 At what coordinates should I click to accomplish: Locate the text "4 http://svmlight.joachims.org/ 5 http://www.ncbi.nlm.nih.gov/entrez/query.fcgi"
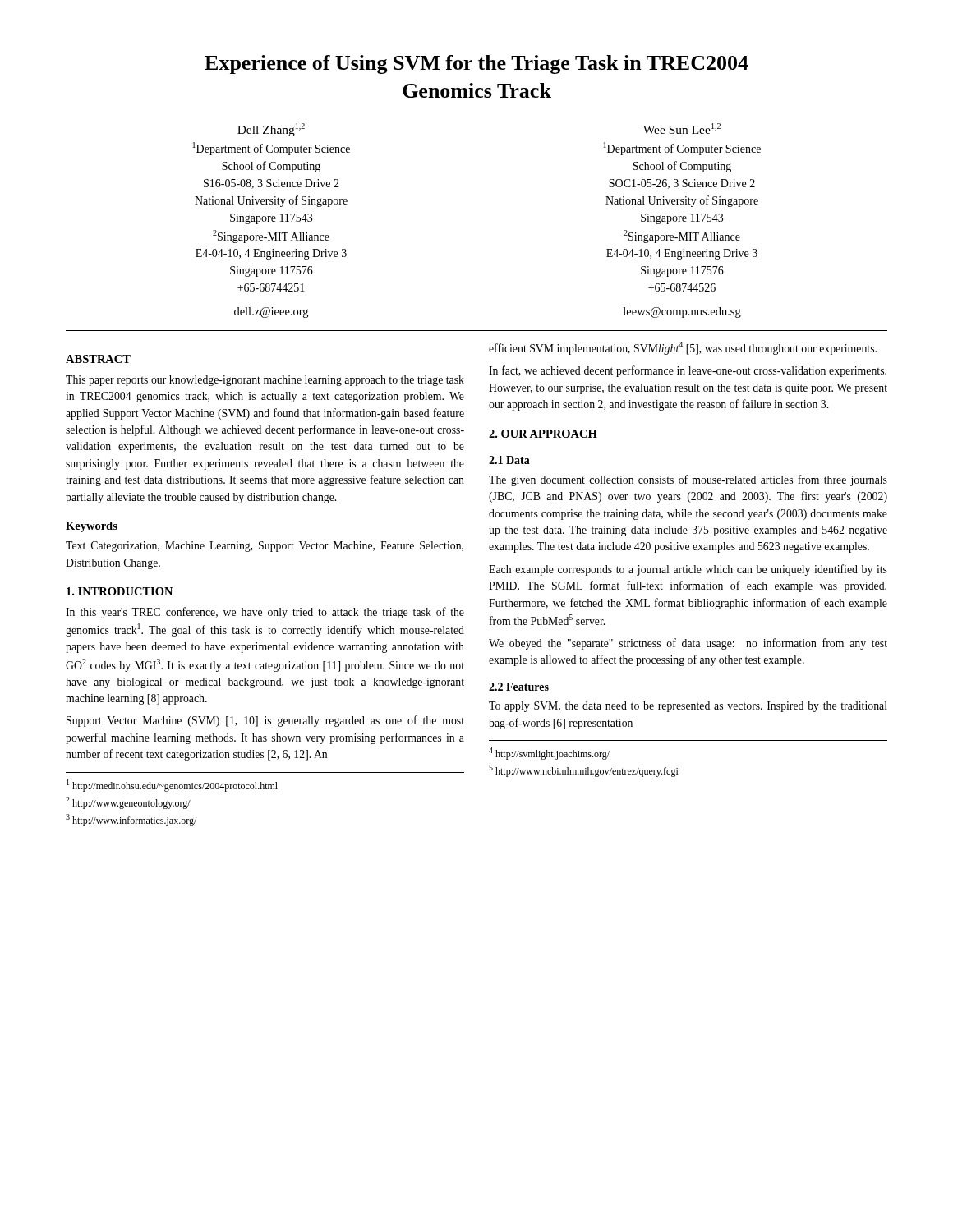pos(549,754)
